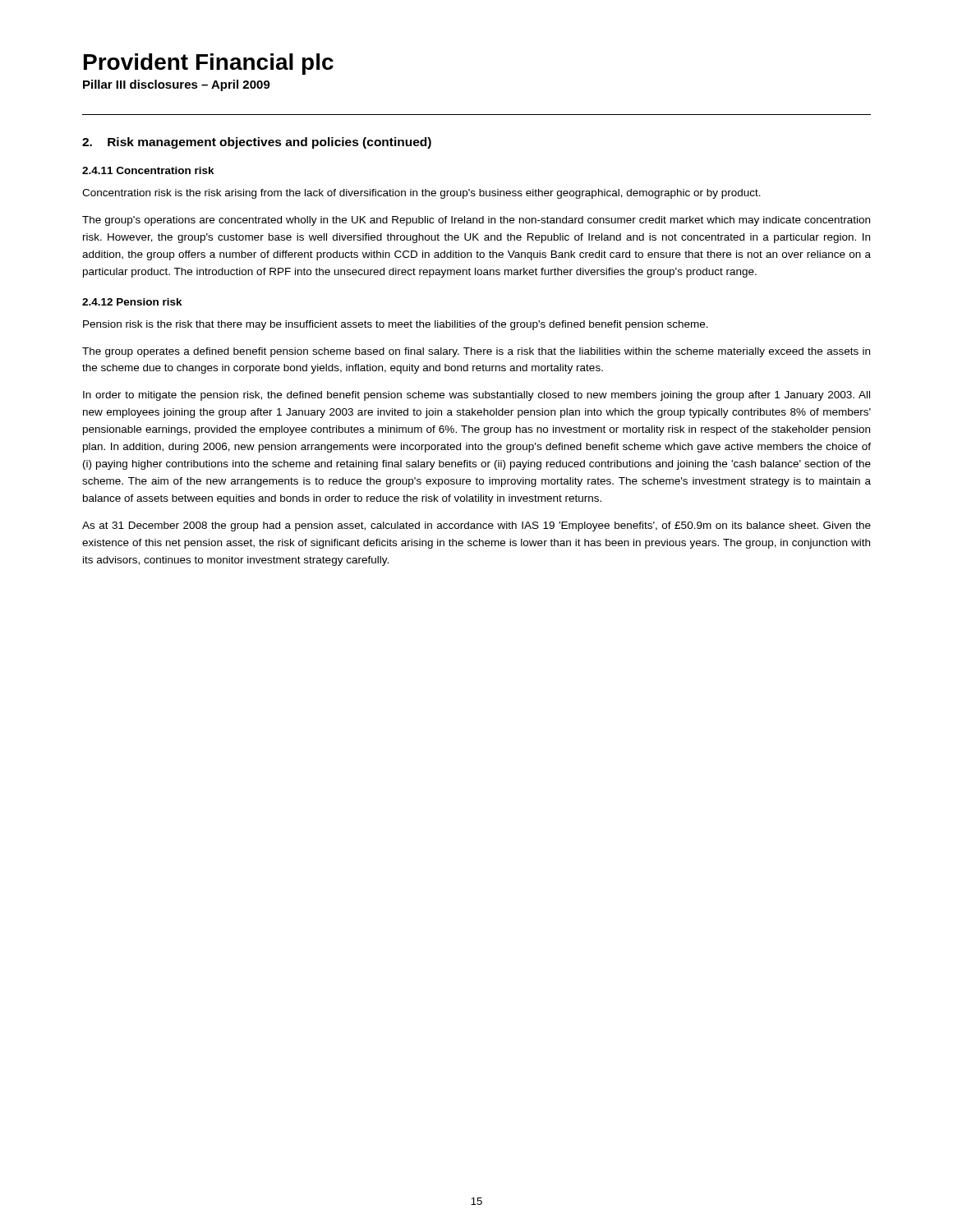
Task: Locate the element starting "Pillar III disclosures – April 2009"
Action: [176, 84]
